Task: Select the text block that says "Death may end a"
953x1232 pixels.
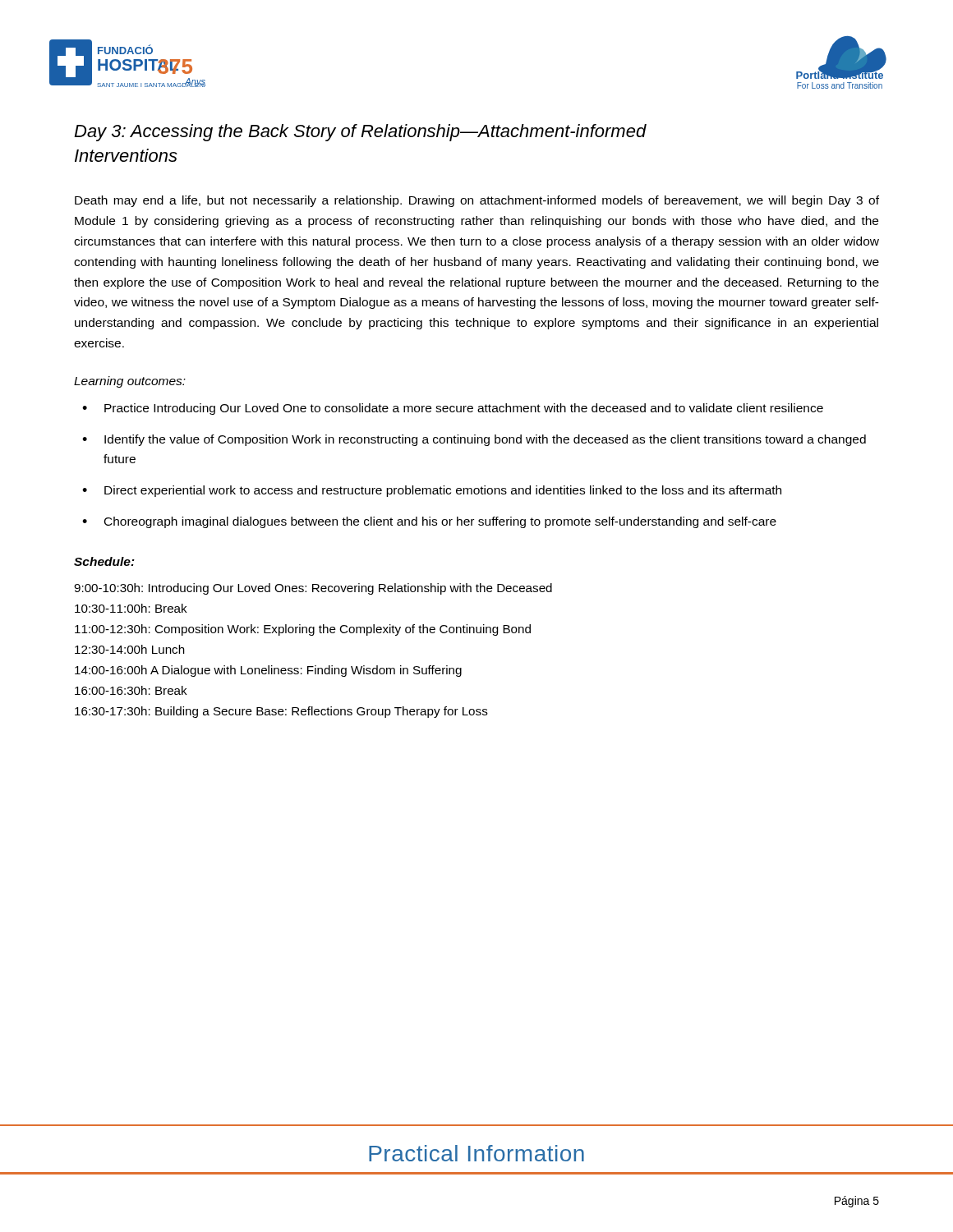Action: pos(476,272)
